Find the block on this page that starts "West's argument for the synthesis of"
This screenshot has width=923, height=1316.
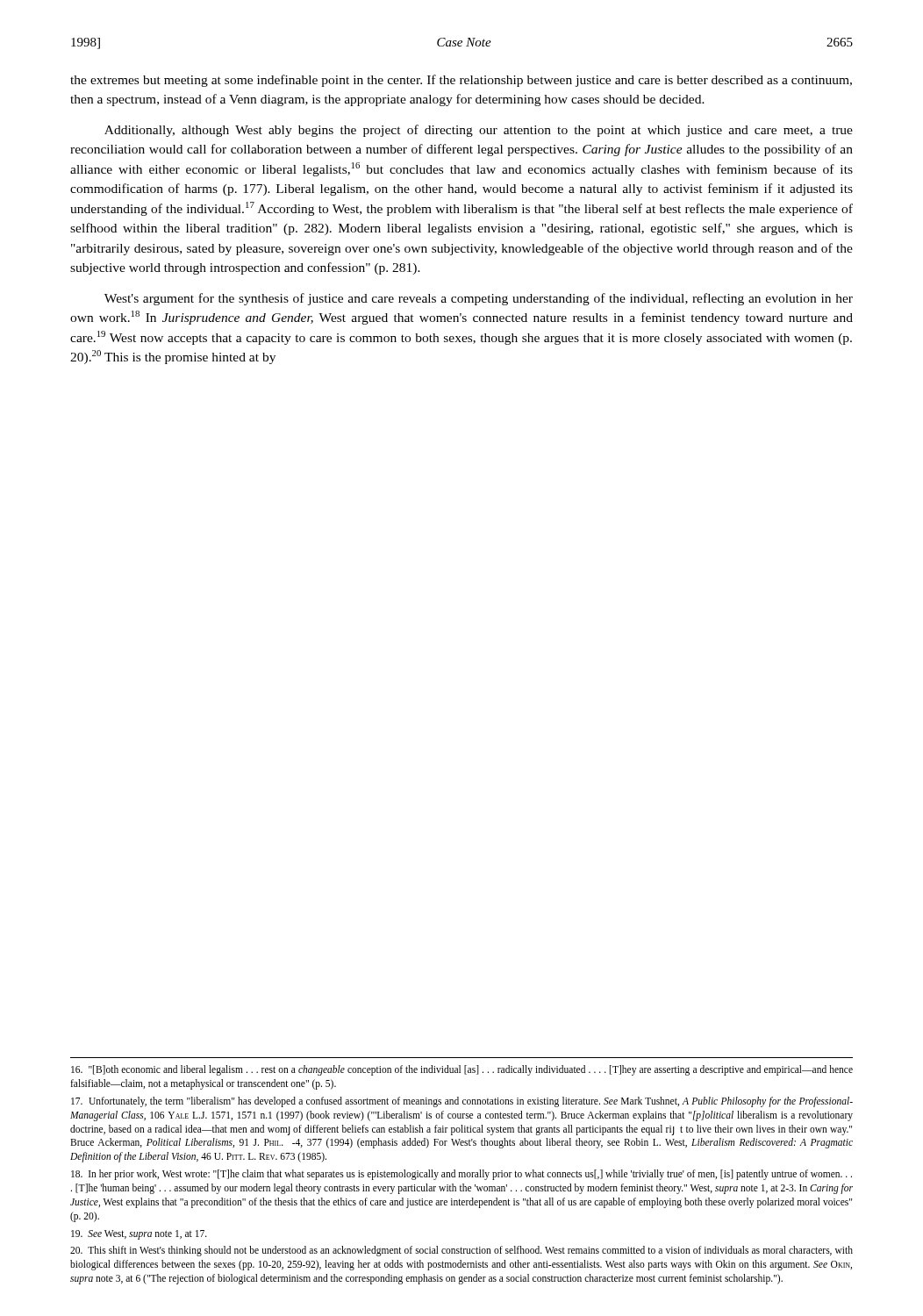coord(462,327)
